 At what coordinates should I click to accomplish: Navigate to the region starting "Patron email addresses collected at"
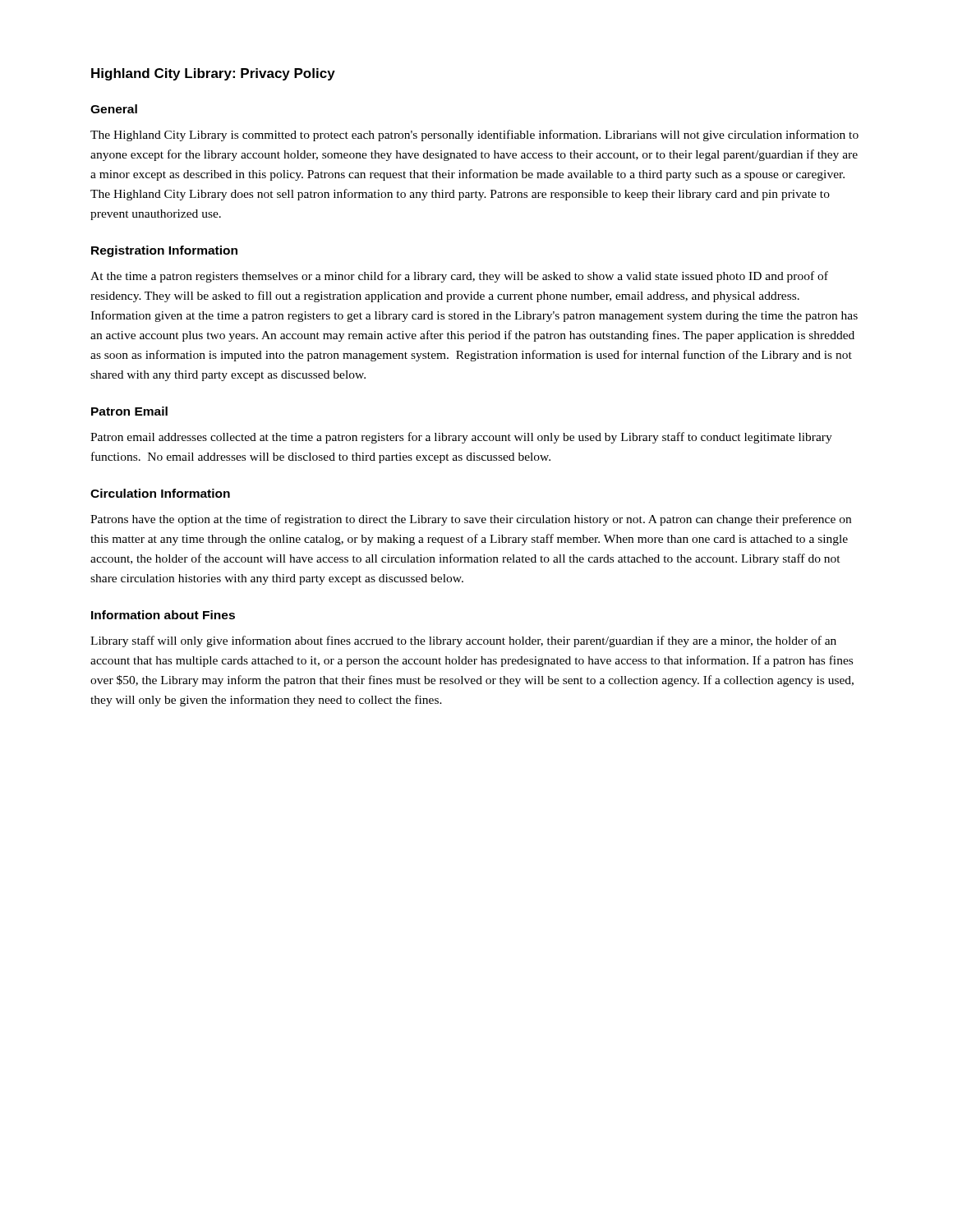pos(461,447)
